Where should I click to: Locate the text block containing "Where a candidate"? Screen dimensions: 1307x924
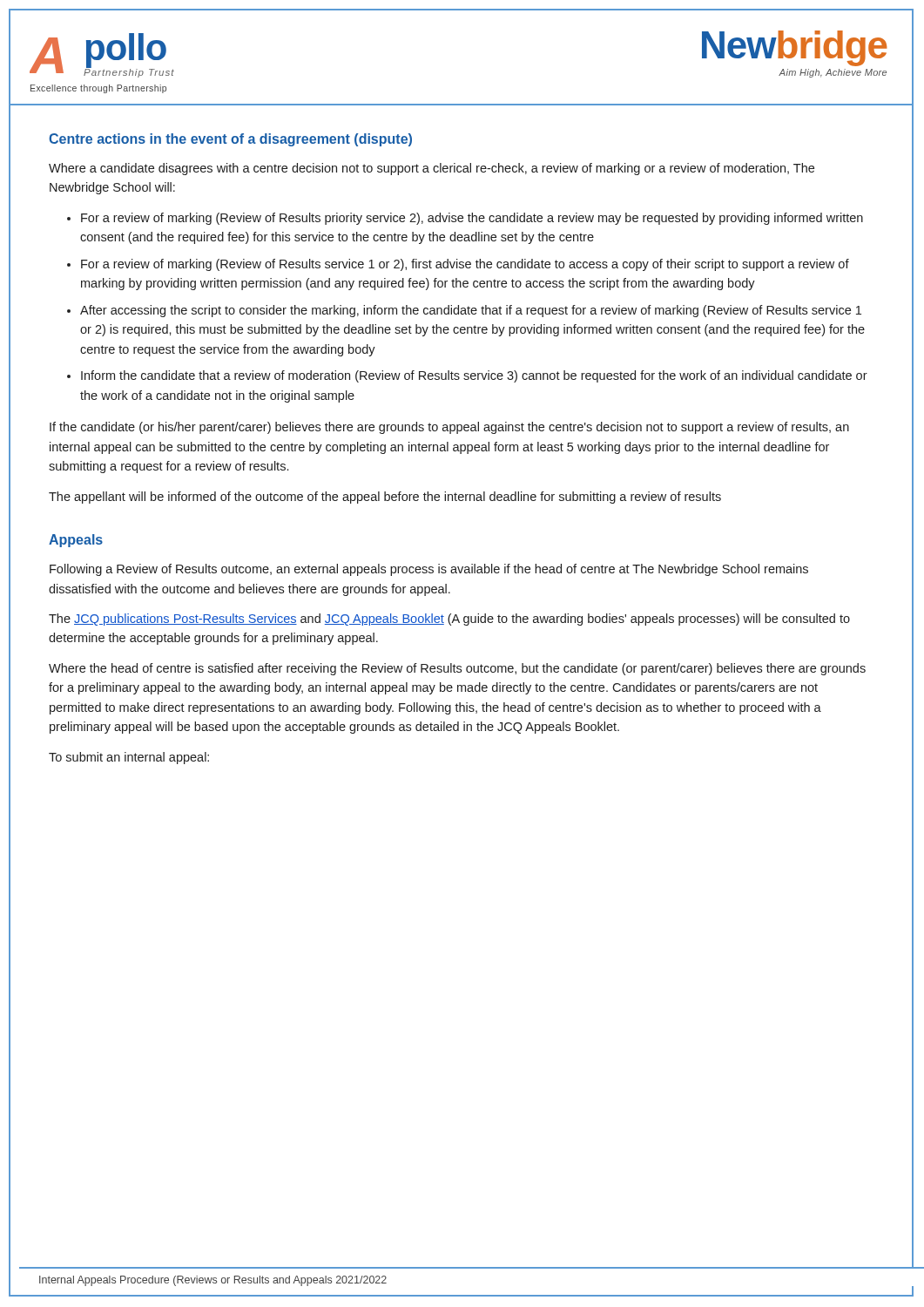point(432,178)
